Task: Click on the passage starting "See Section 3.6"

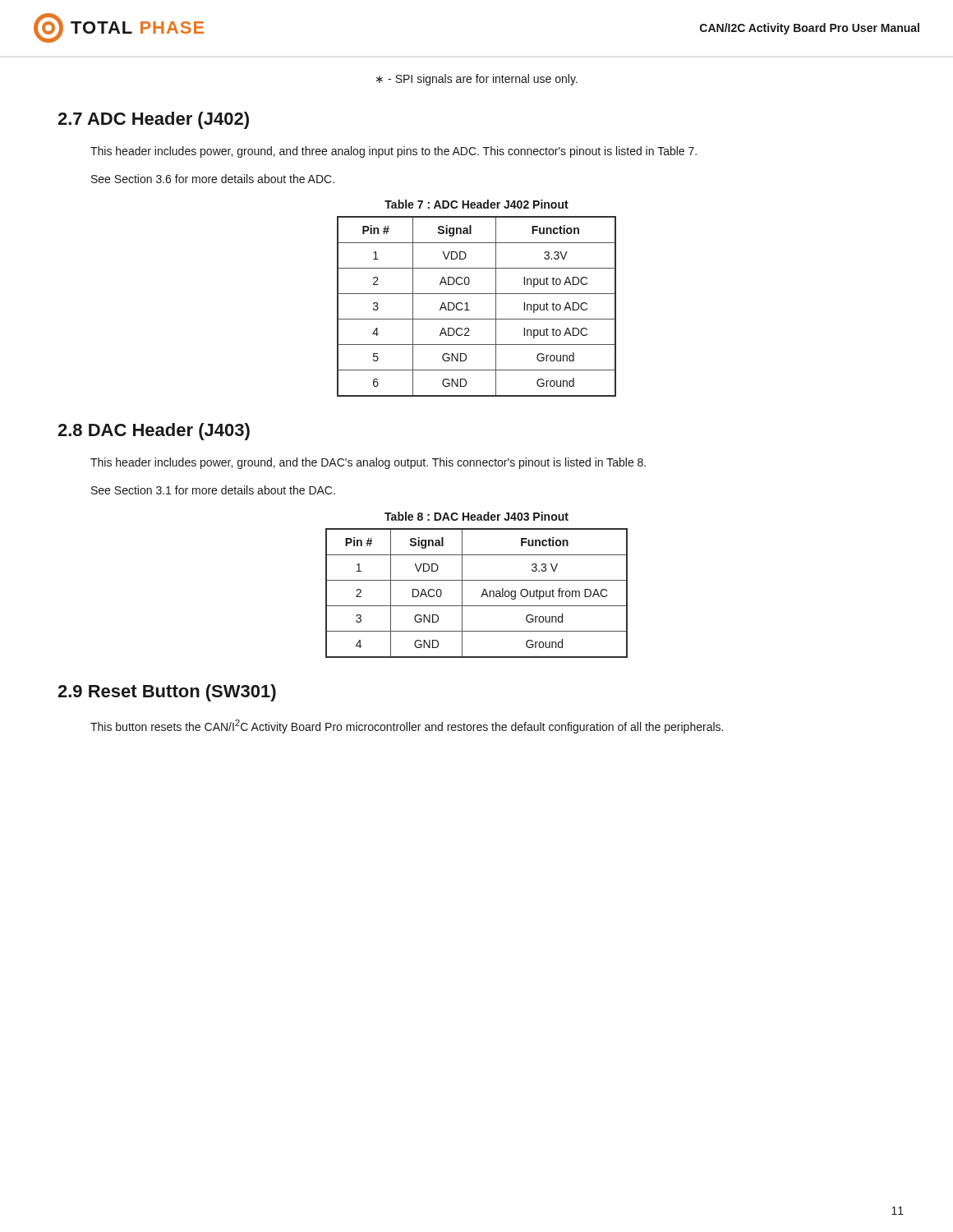Action: pyautogui.click(x=213, y=179)
